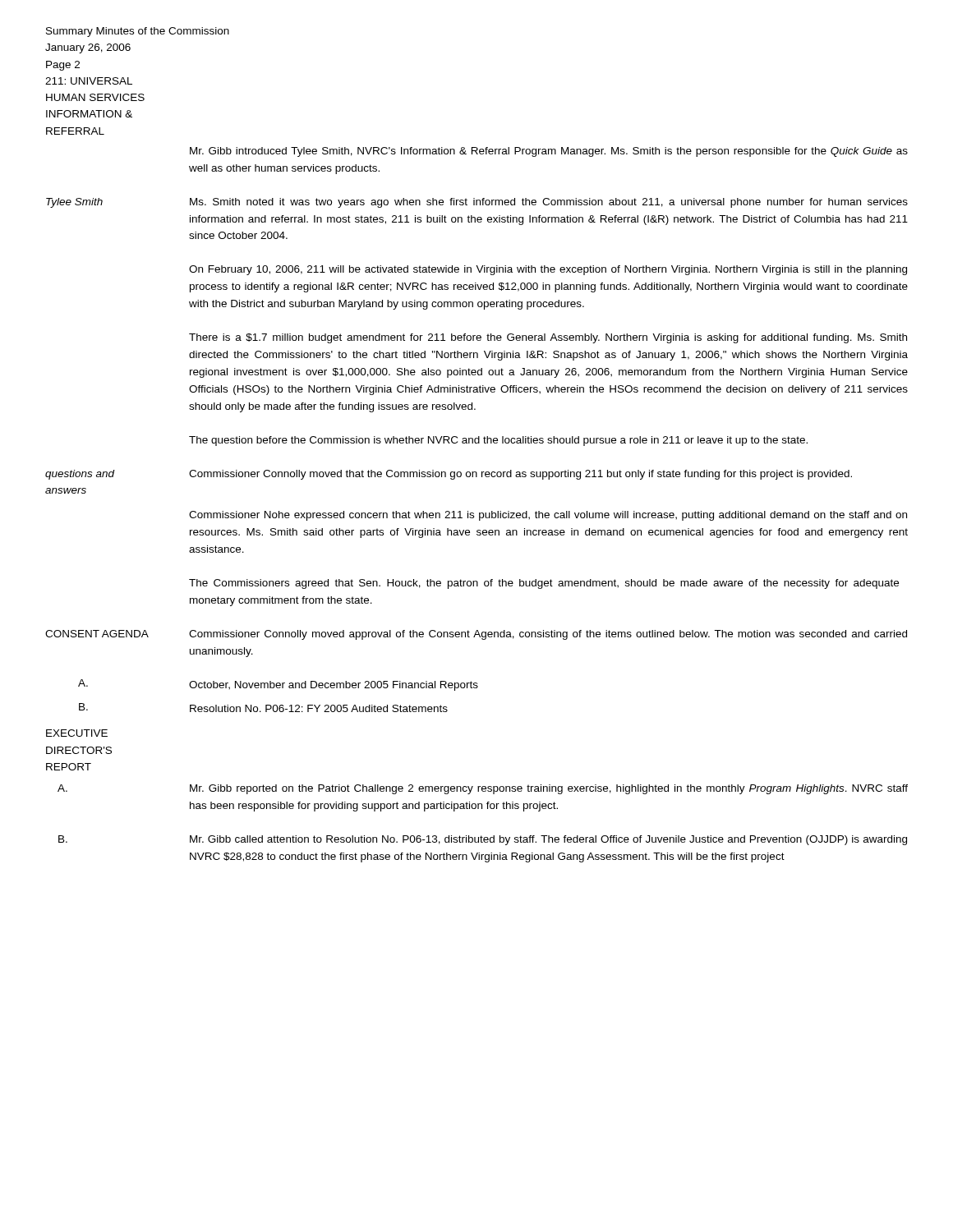Locate the block of text that opens with "Mr. Gibb called attention to"
Screen dimensions: 1232x953
(548, 848)
